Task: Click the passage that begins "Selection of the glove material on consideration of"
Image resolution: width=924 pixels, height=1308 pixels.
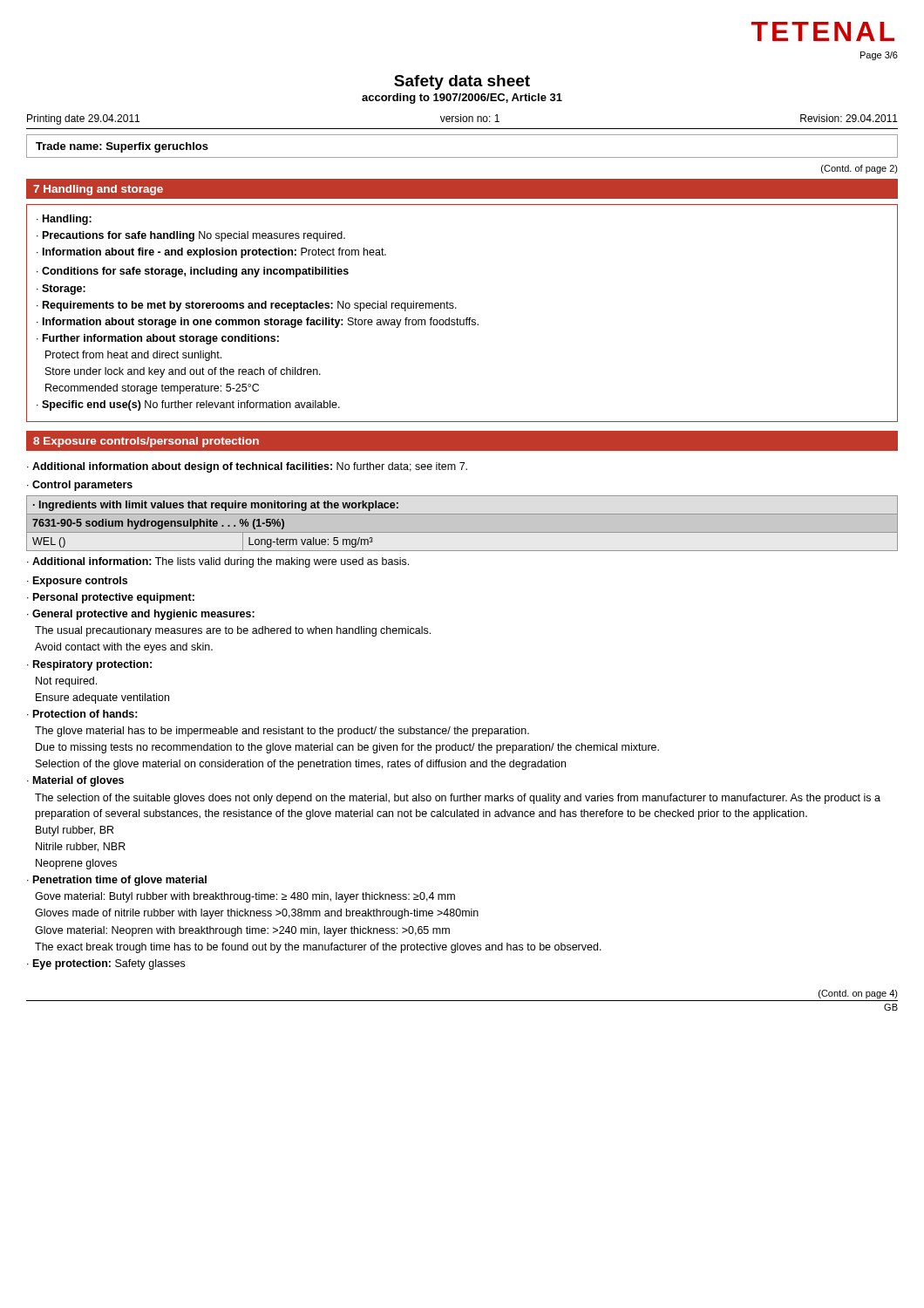Action: point(301,764)
